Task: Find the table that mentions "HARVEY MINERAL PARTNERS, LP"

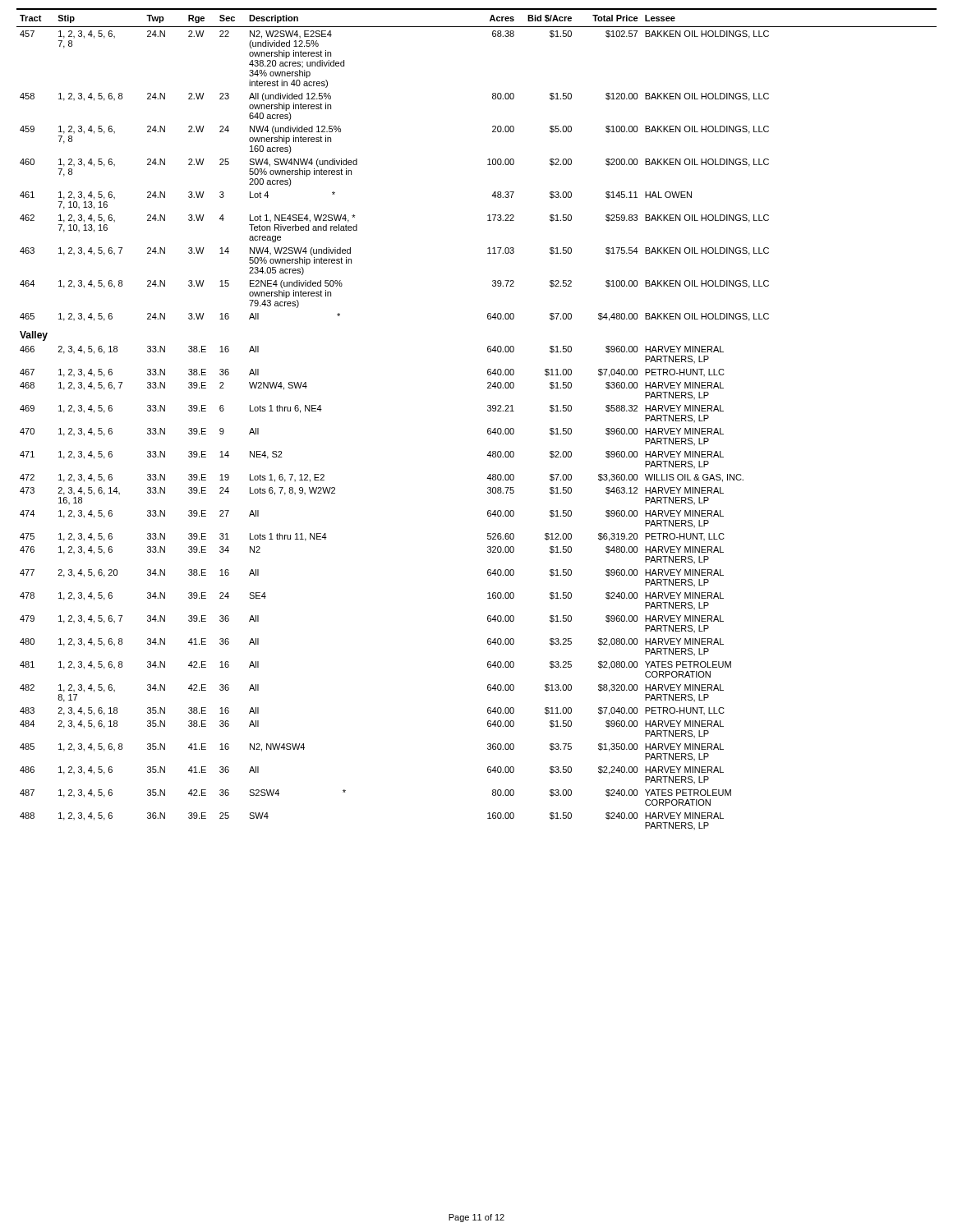Action: (x=476, y=420)
